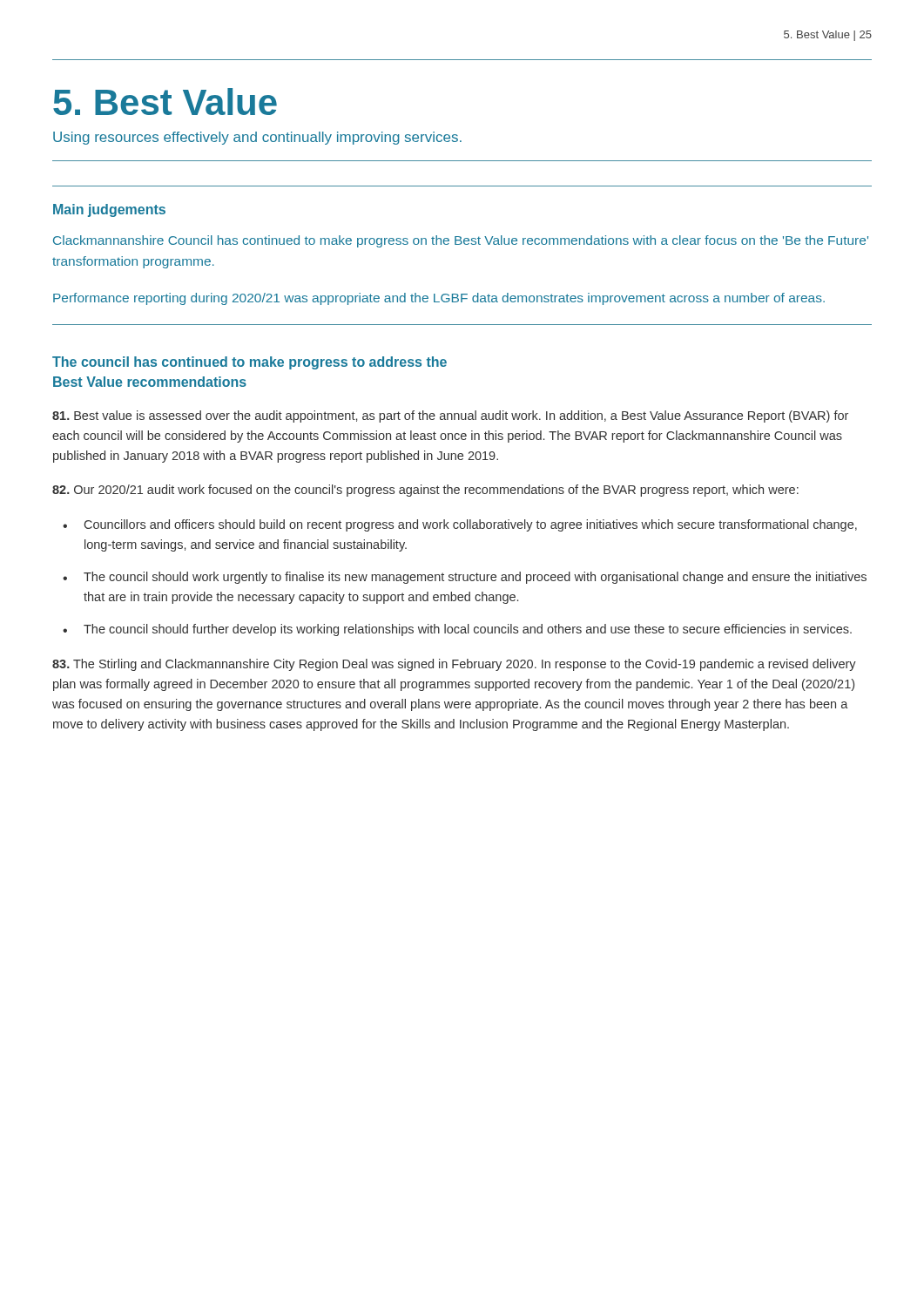Select the section header containing "The council has continued to"

pyautogui.click(x=250, y=363)
